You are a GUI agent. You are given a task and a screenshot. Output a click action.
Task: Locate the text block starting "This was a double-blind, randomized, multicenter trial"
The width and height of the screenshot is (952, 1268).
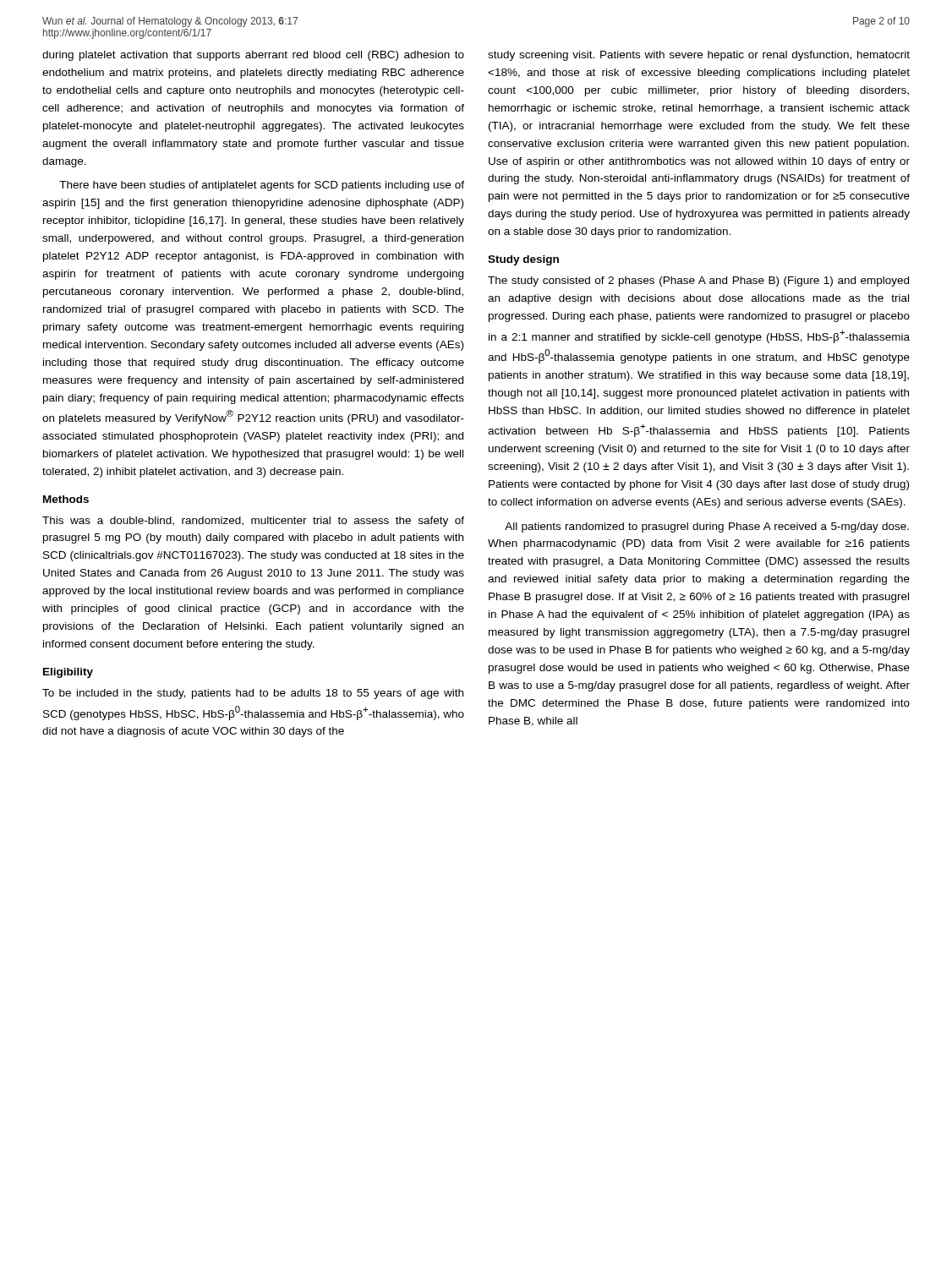pos(253,583)
